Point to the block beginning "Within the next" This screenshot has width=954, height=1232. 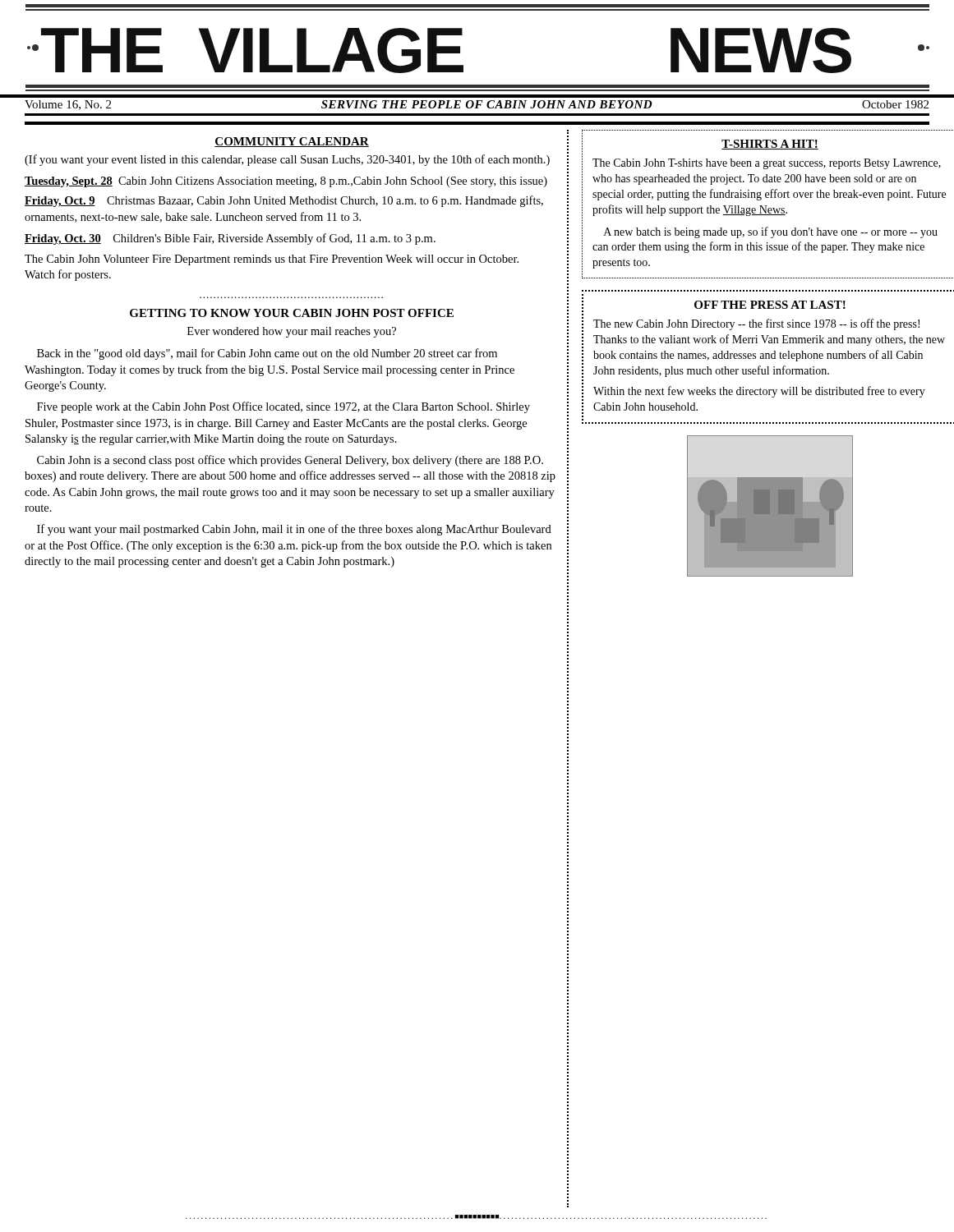point(759,399)
